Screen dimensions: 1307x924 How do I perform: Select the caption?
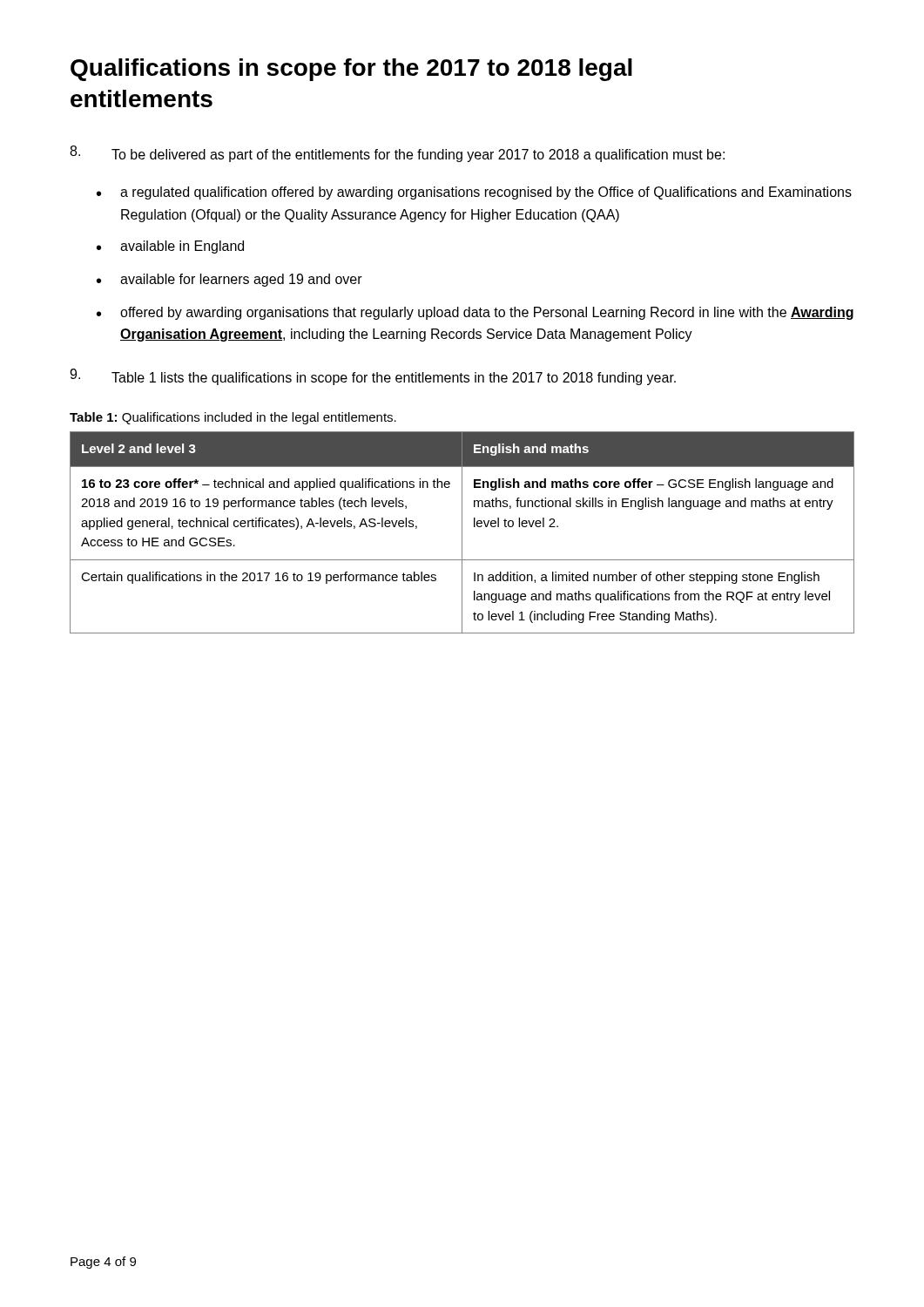tap(233, 417)
